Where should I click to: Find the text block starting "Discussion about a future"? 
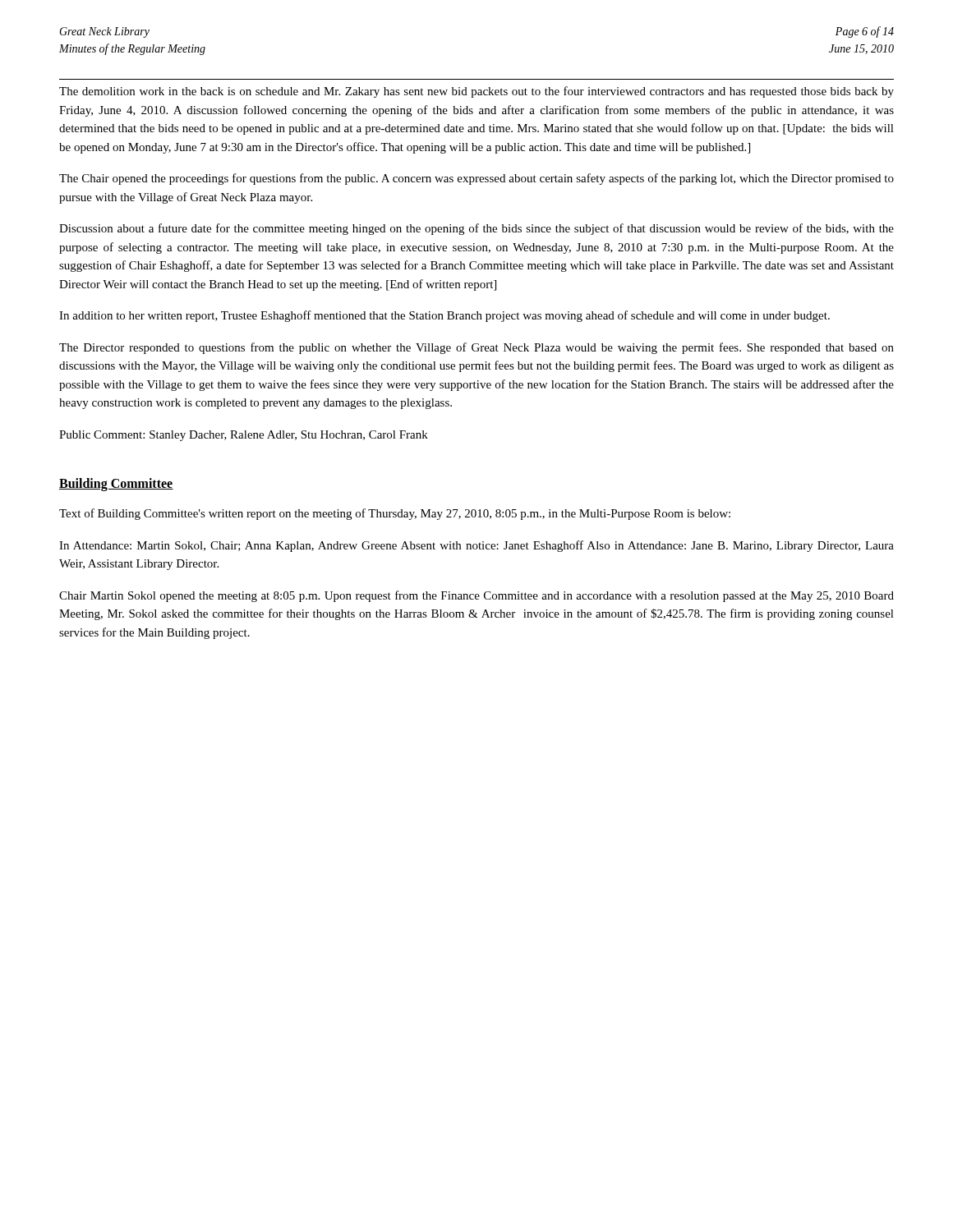(x=476, y=256)
